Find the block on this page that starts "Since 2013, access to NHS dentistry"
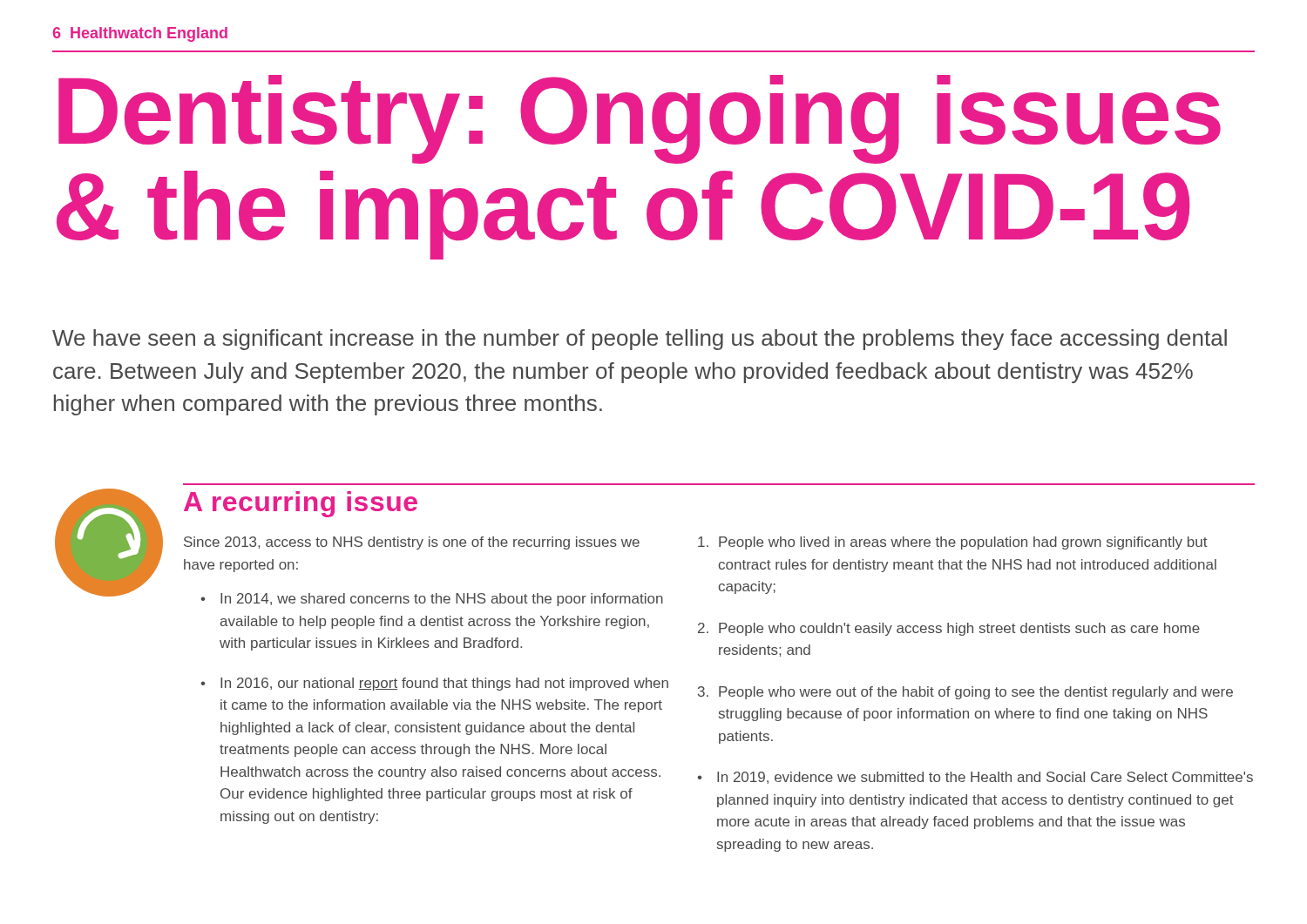This screenshot has width=1307, height=924. [x=411, y=553]
